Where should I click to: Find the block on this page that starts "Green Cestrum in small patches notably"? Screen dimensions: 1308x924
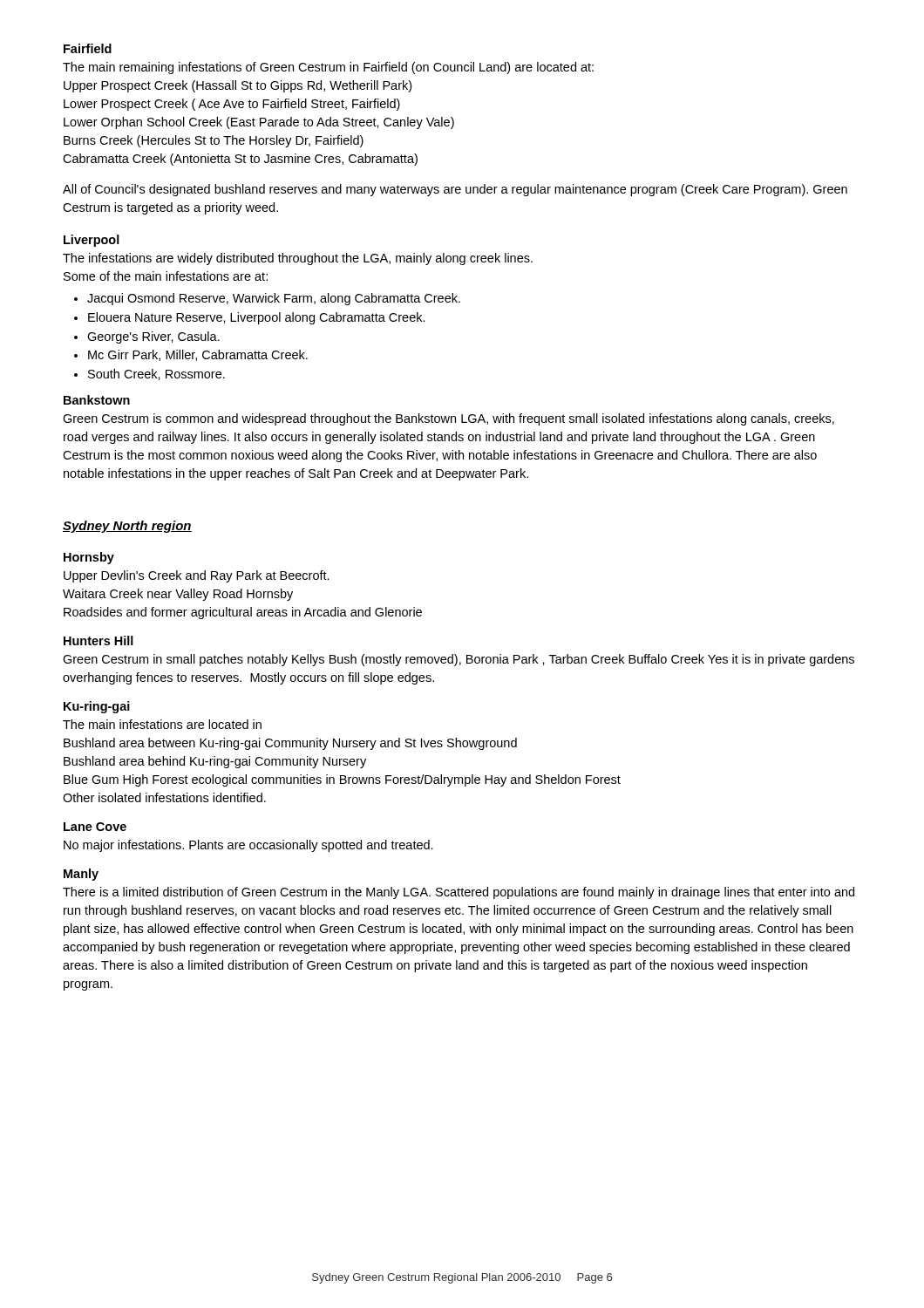[459, 668]
